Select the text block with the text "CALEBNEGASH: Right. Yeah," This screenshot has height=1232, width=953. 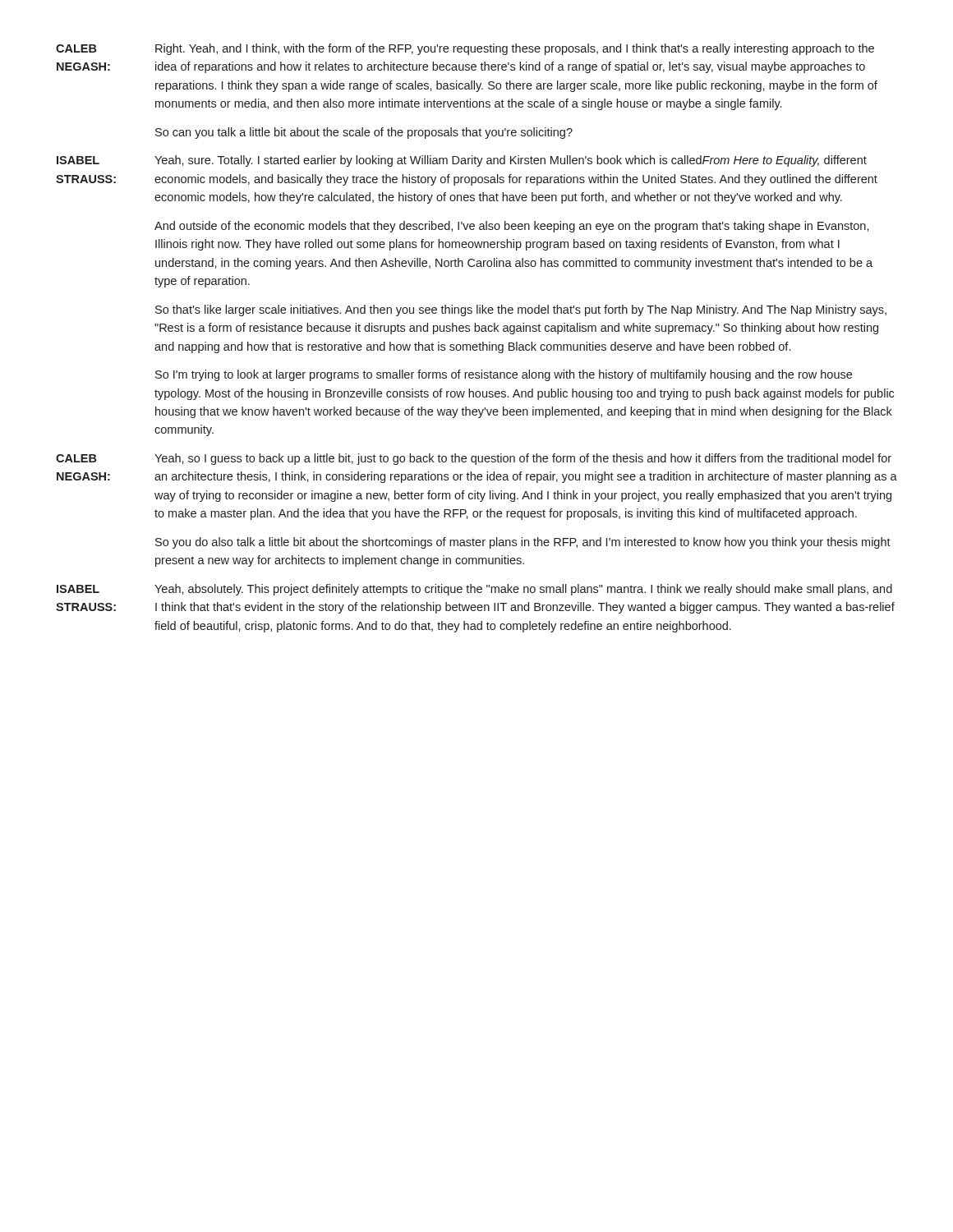pos(476,81)
